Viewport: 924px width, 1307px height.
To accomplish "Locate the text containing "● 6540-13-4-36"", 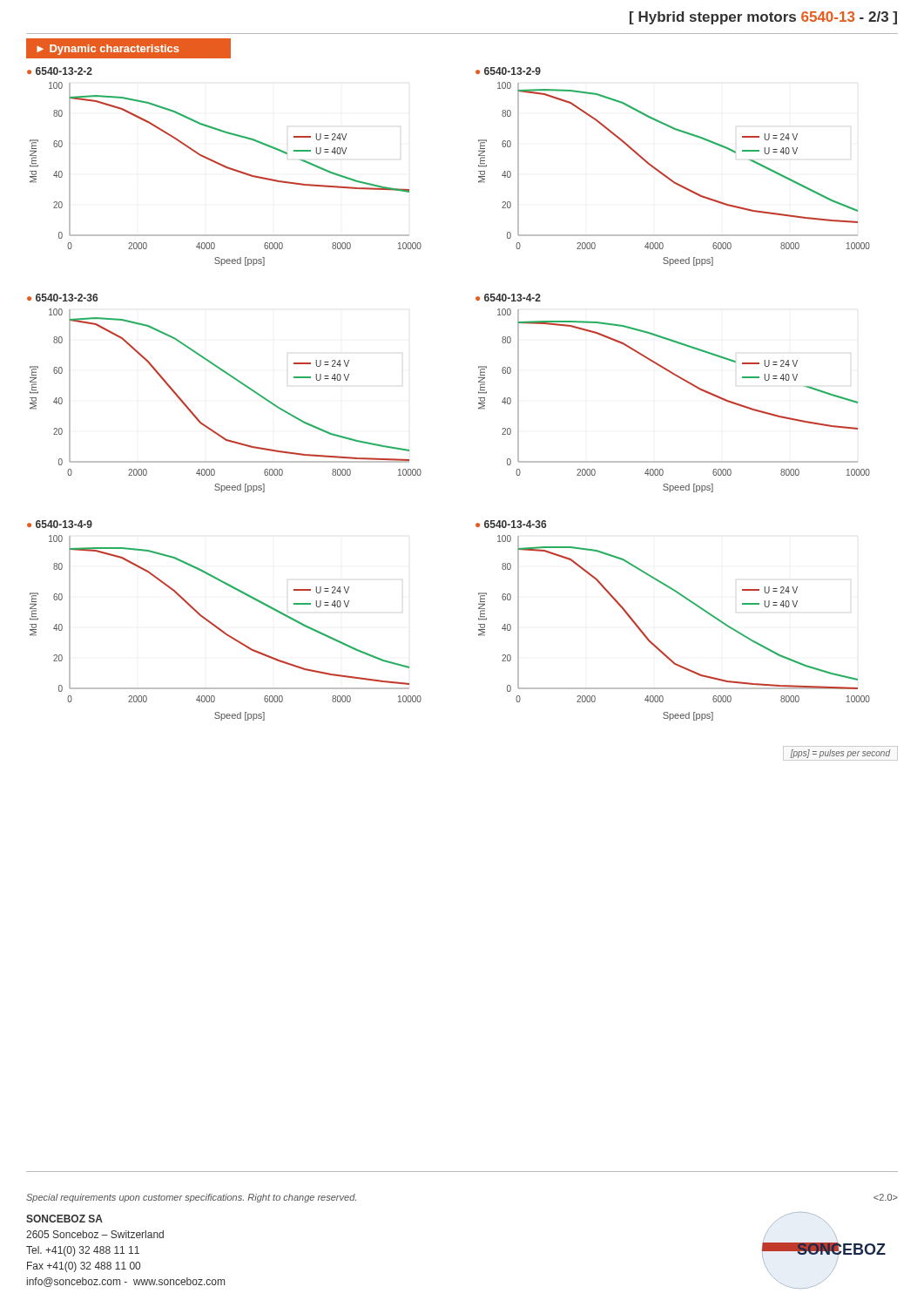I will click(x=511, y=525).
